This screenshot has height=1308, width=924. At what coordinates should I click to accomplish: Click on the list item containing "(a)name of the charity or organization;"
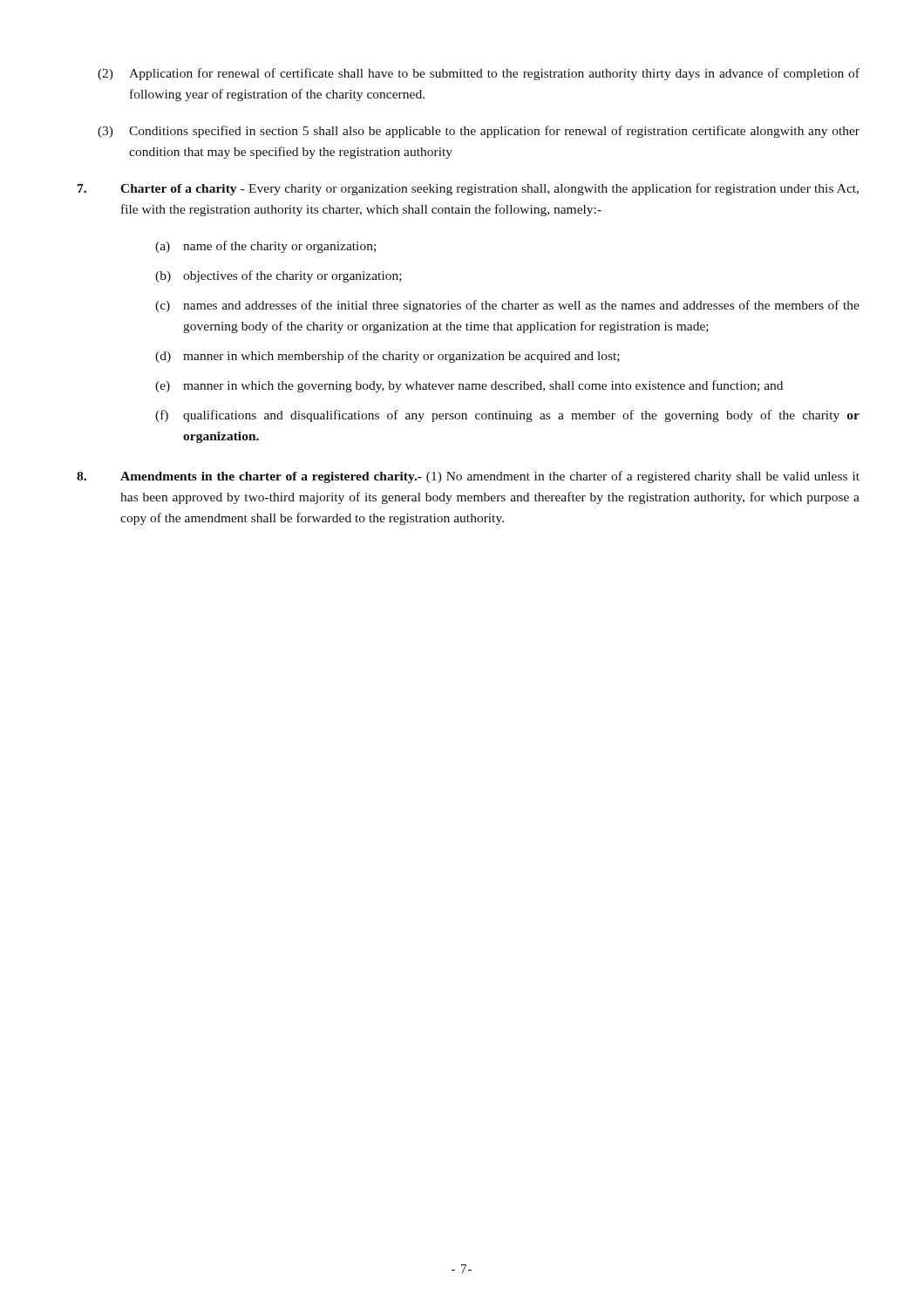(x=265, y=247)
